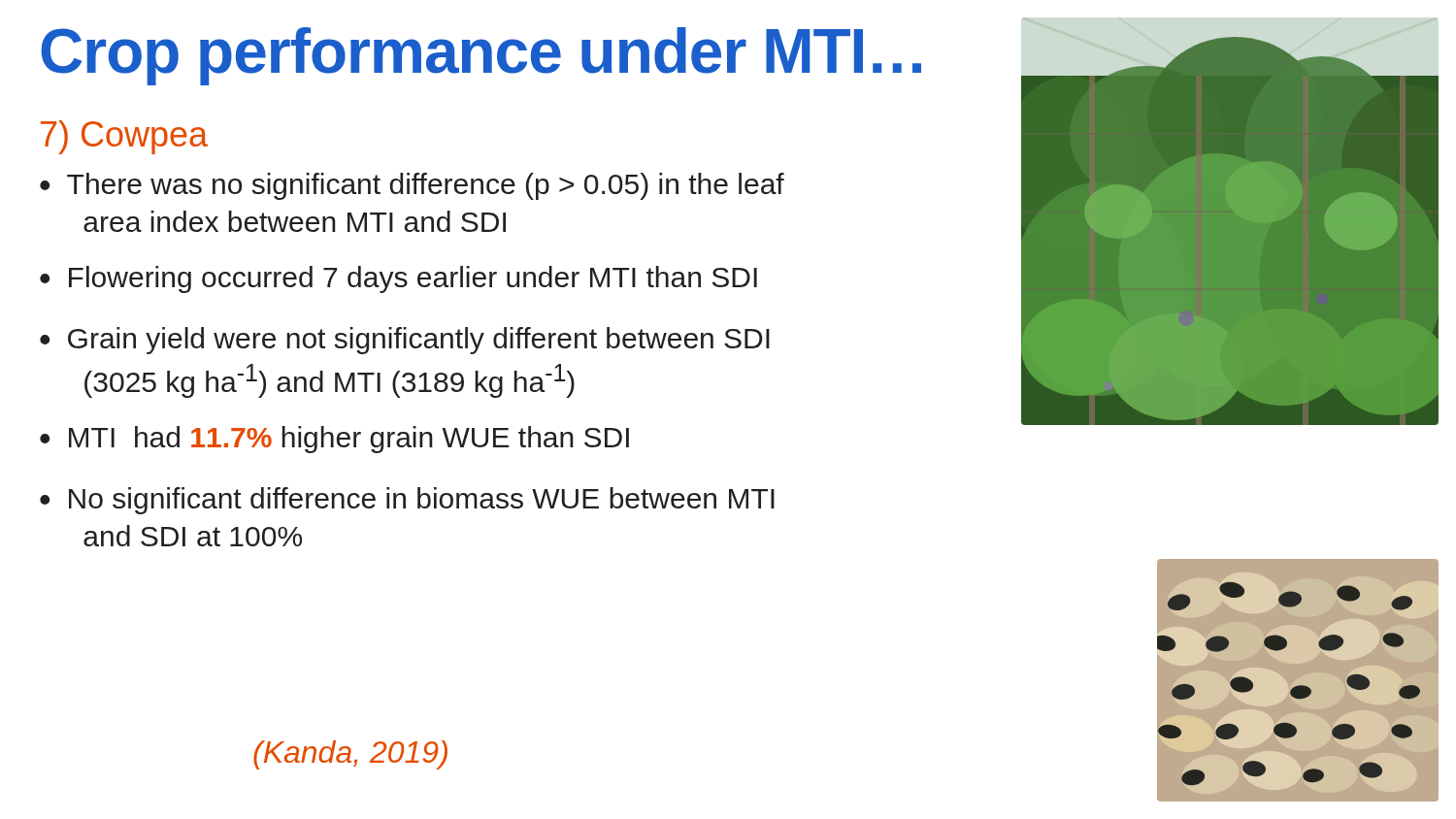The image size is (1456, 819).
Task: Find the list item with the text "• MTI had 11.7% higher"
Action: click(451, 440)
